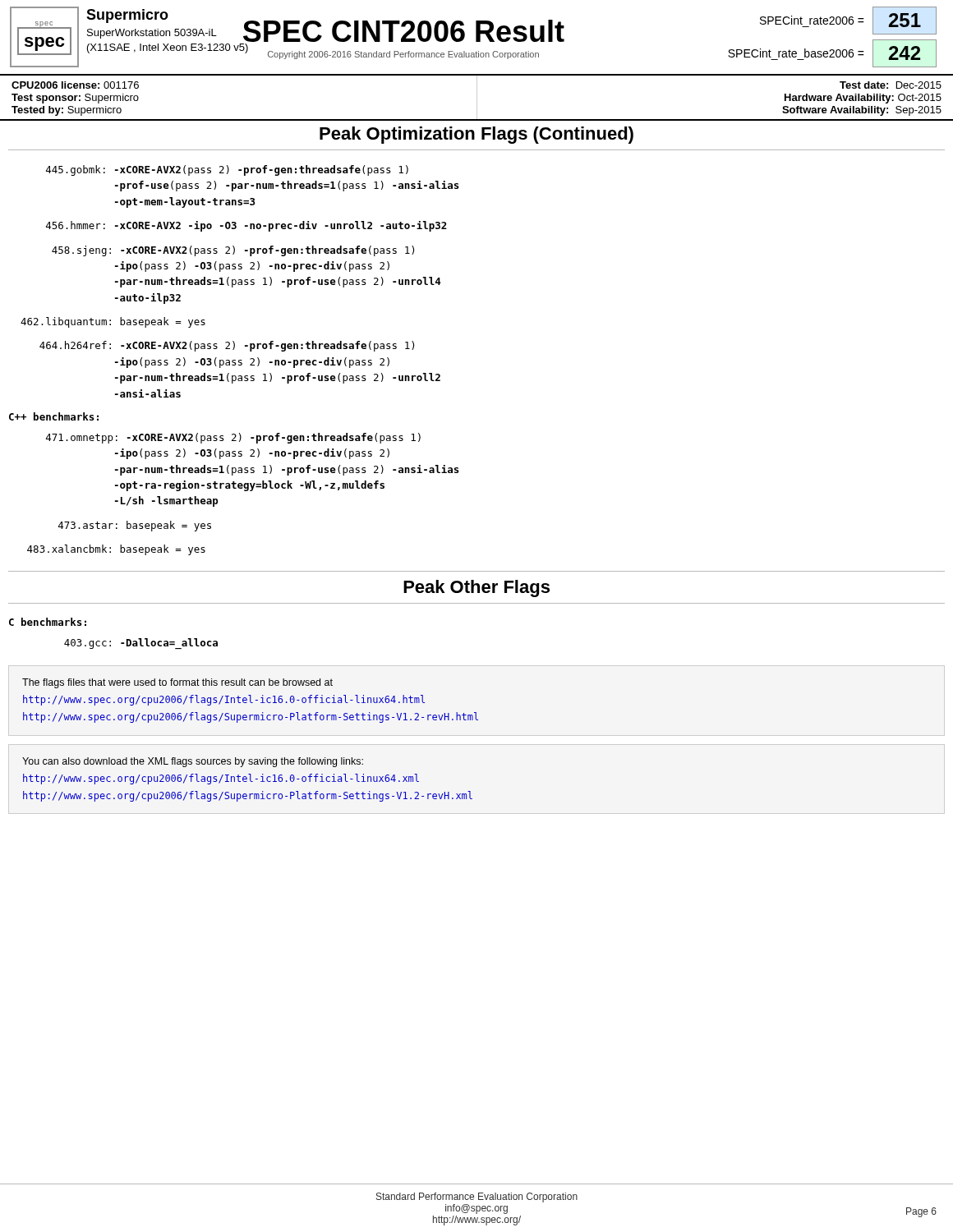Viewport: 953px width, 1232px height.
Task: Find "gcc: -Dalloca=_alloca" on this page
Action: (141, 644)
